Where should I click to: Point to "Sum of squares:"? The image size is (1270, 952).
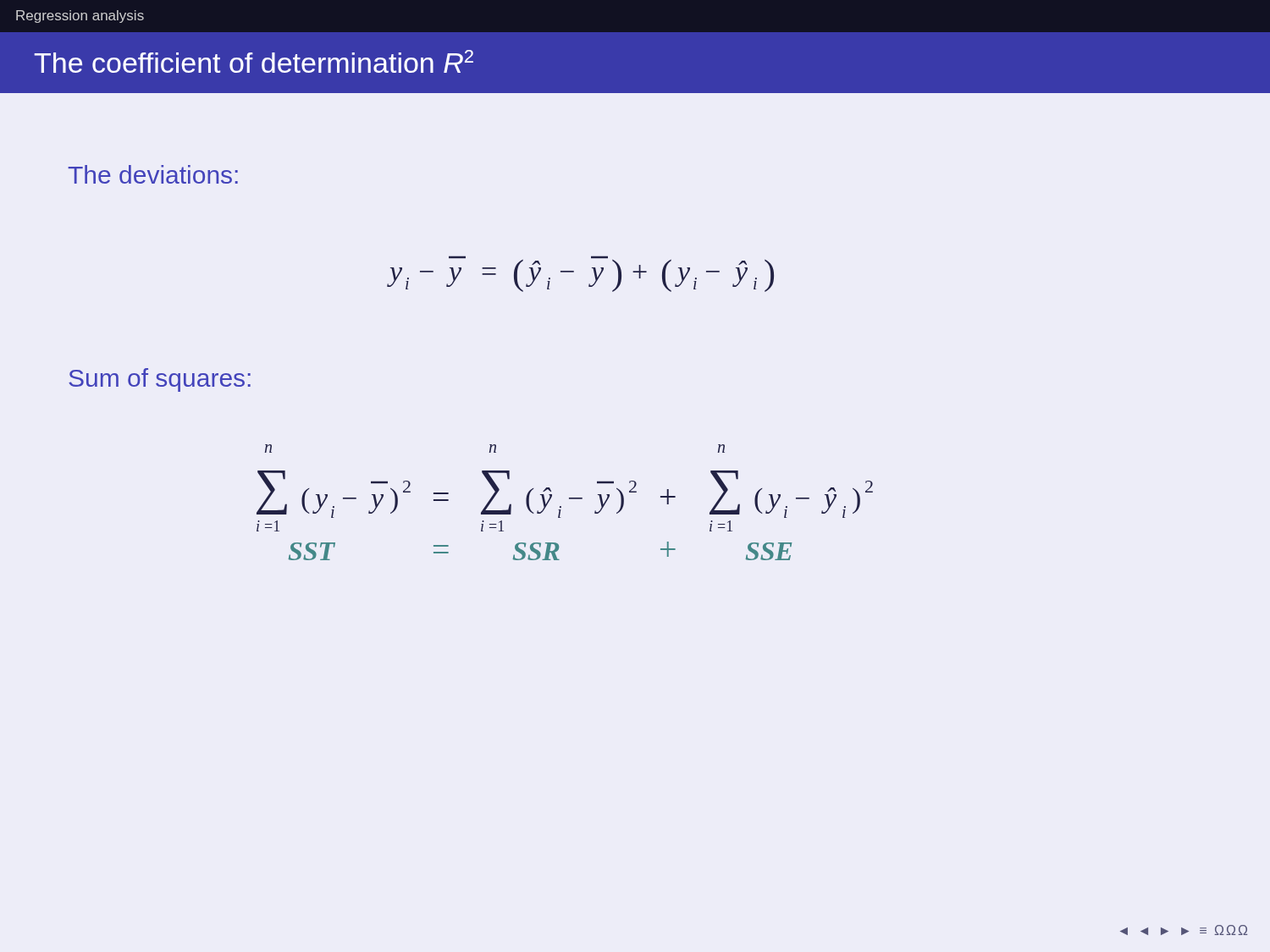160,378
